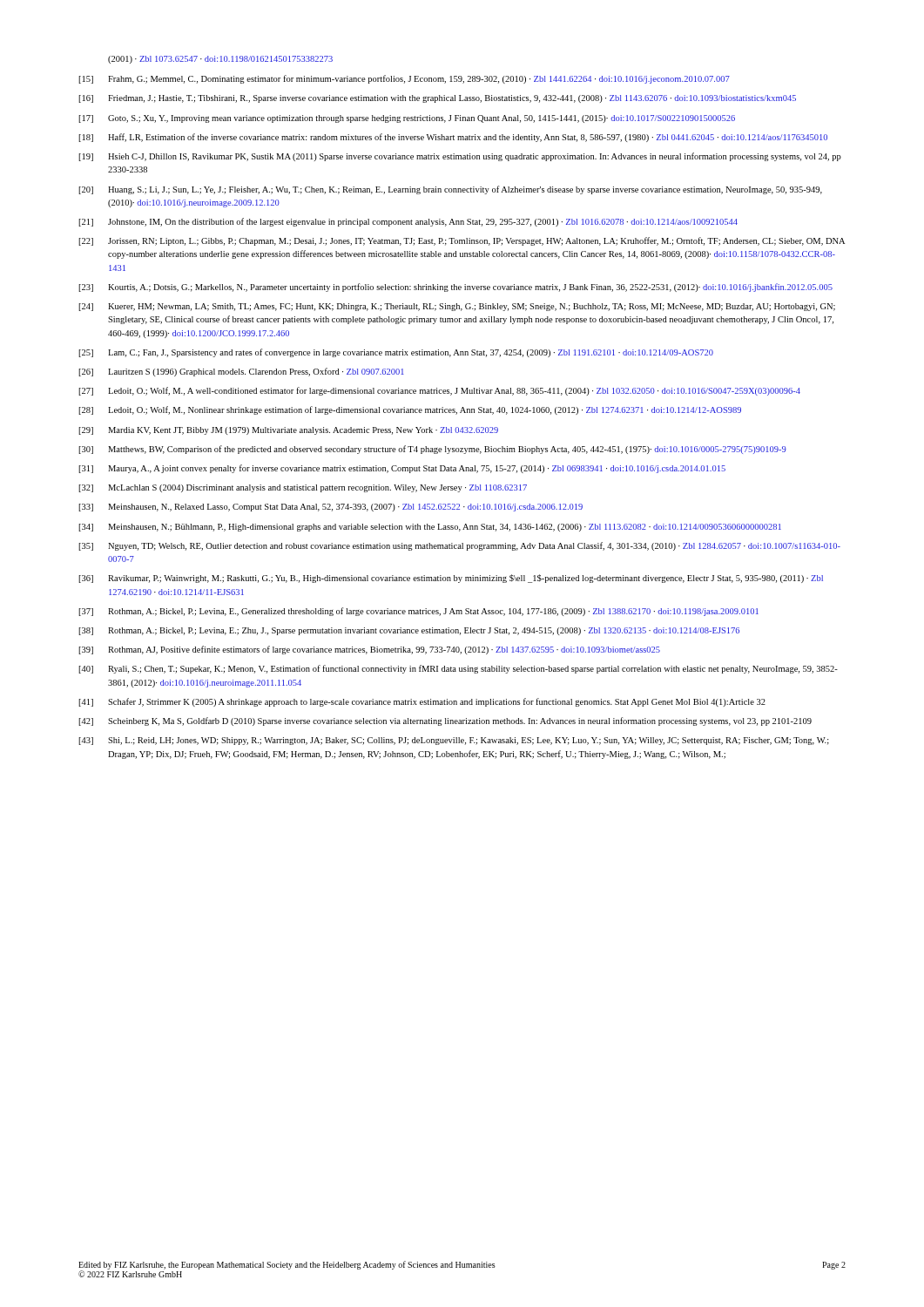Image resolution: width=924 pixels, height=1307 pixels.
Task: Where is the passage that starts "[20] Huang, S.; Li, J.; Sun, L.;"?
Action: coord(462,196)
